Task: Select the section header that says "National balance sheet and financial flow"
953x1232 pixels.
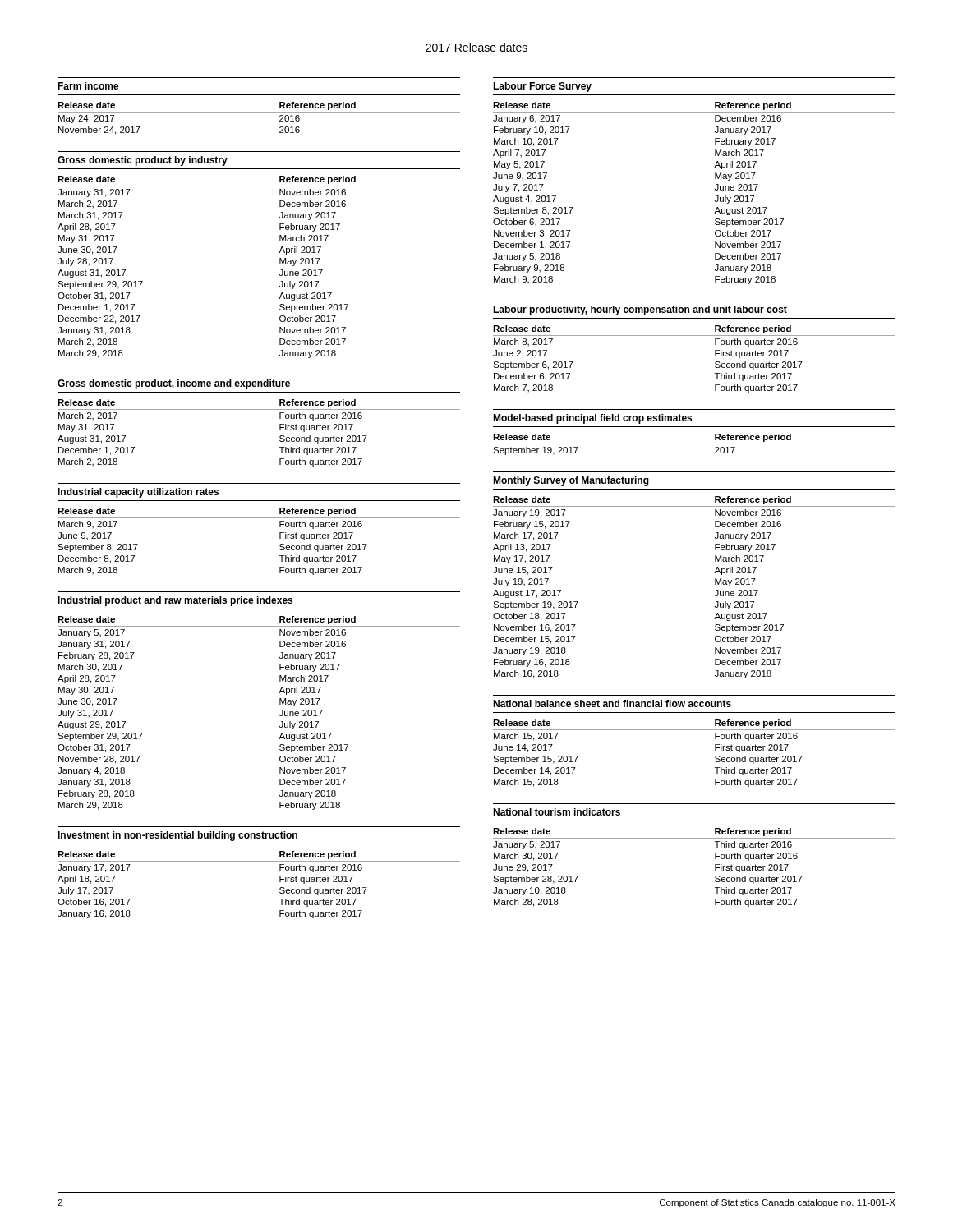Action: pos(612,703)
